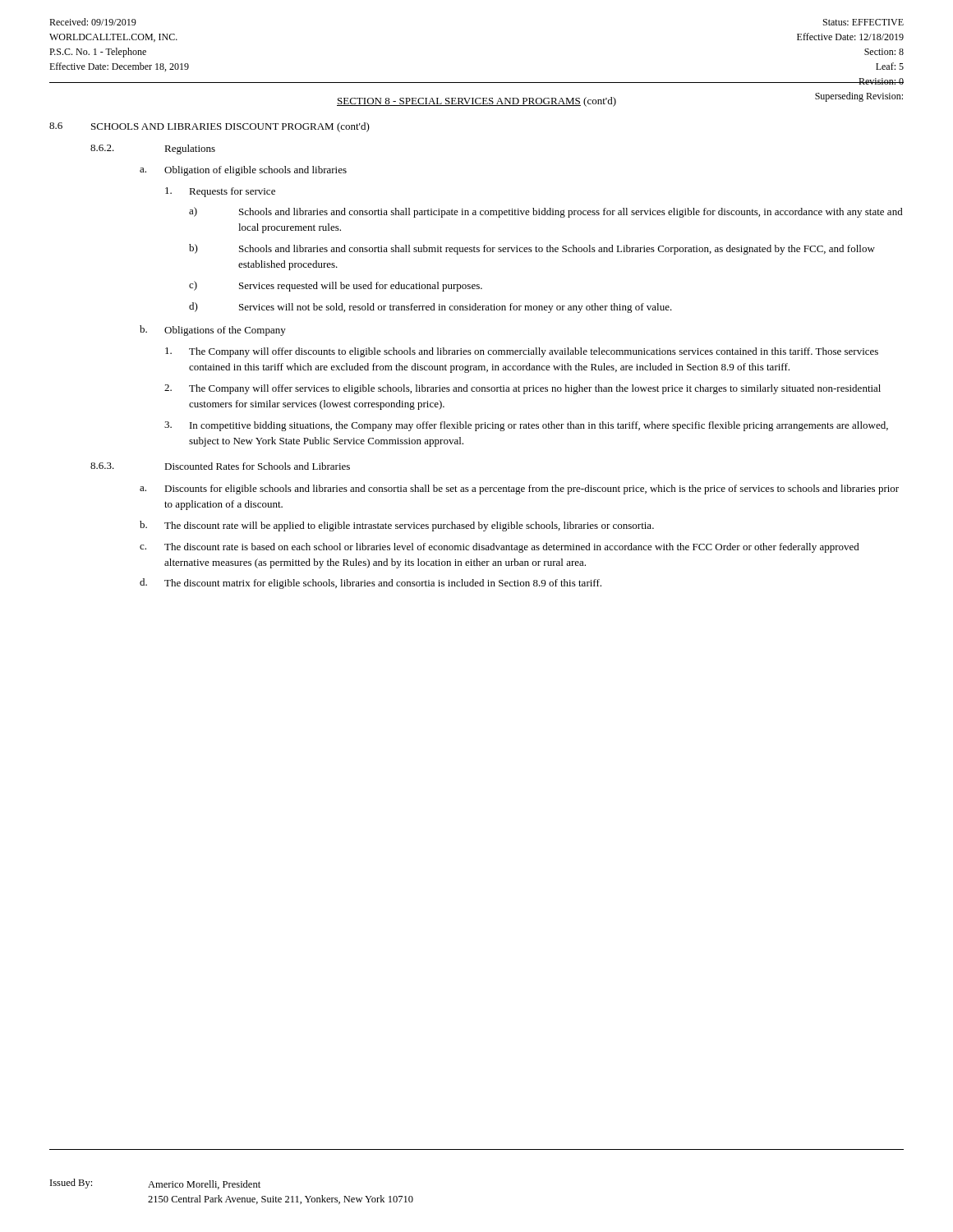Select the block starting "SECTION 8 - SPECIAL"
This screenshot has height=1232, width=953.
(476, 101)
